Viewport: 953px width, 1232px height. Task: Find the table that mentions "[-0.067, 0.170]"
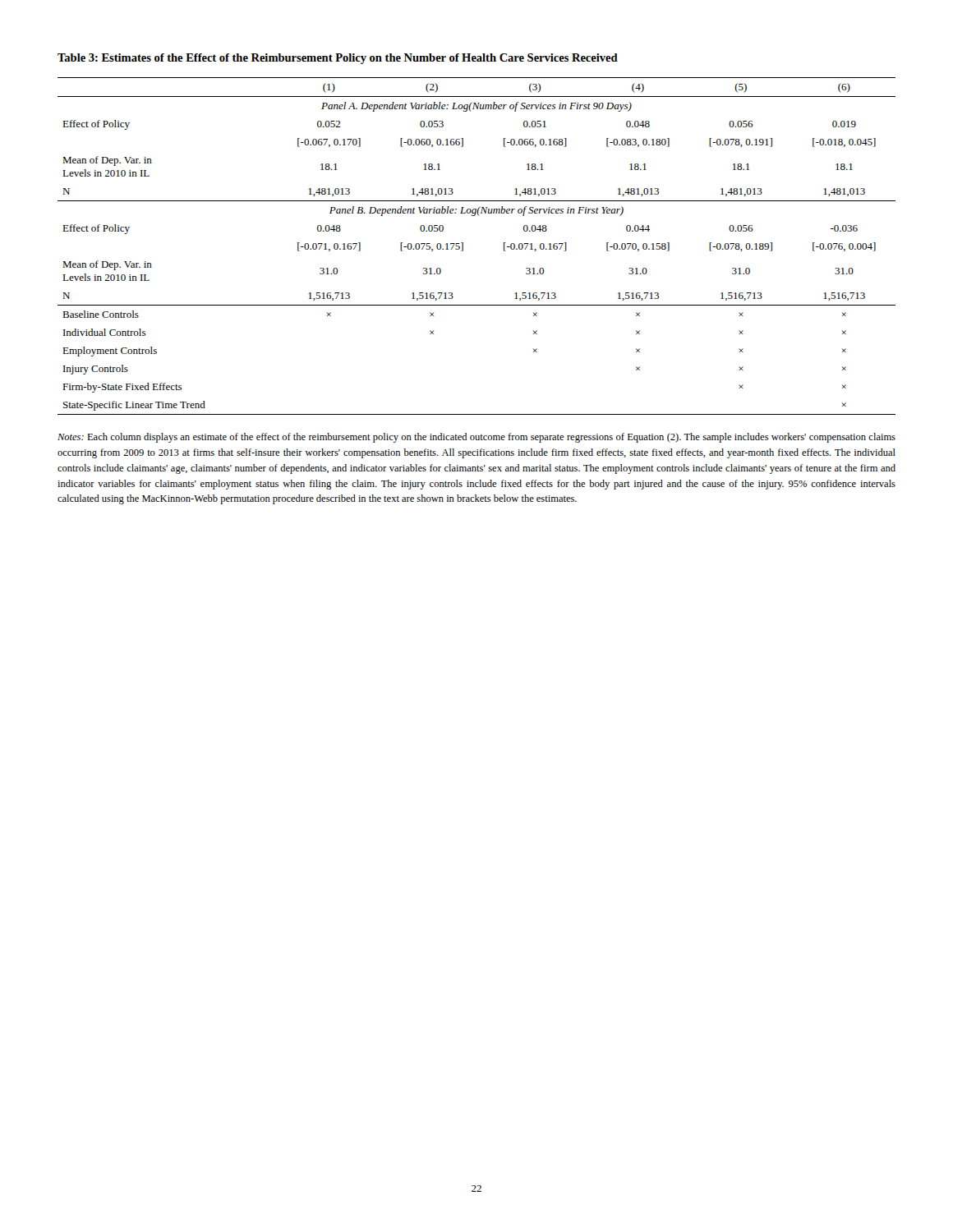pos(476,246)
